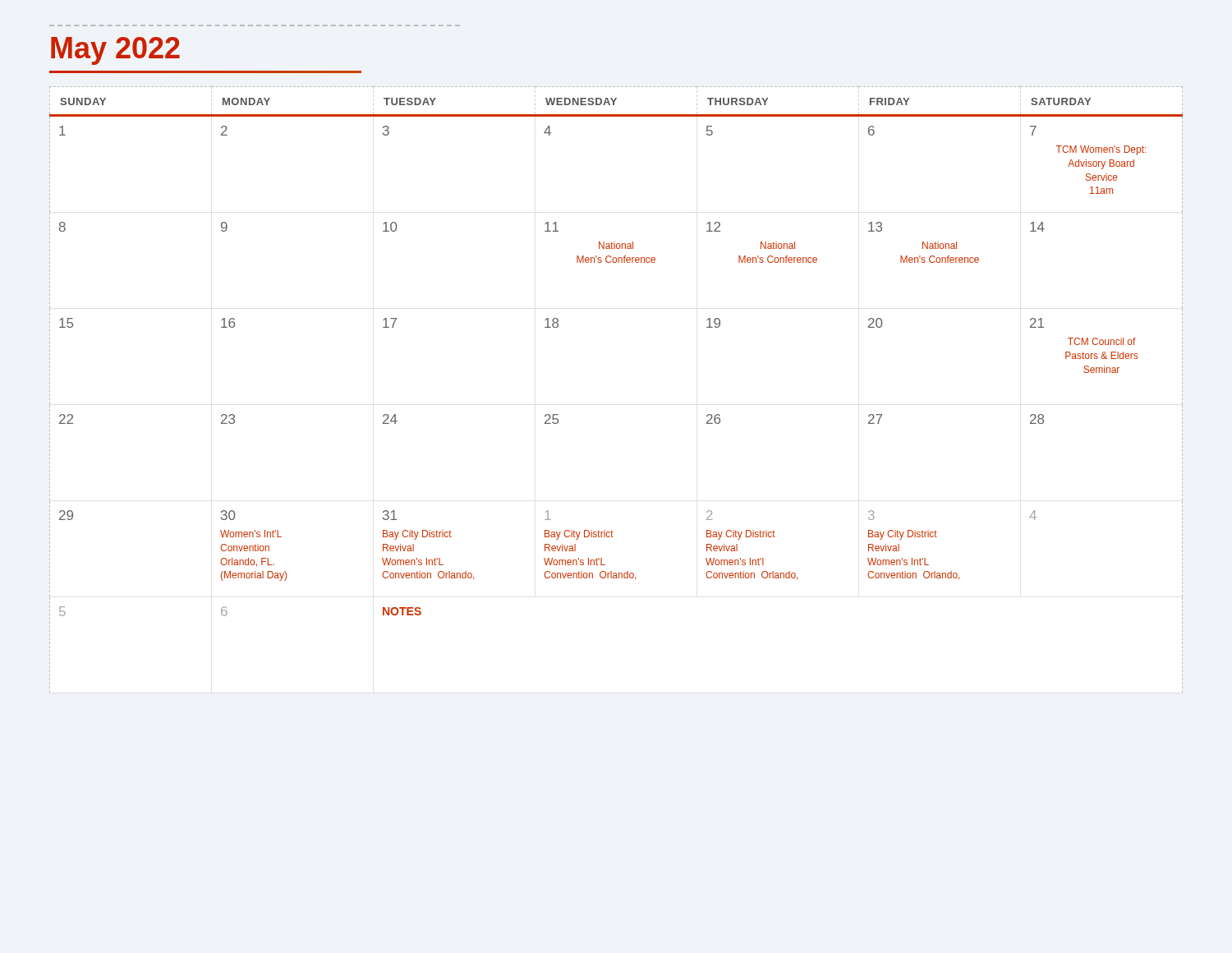The image size is (1232, 953).
Task: Locate the table with the text "FRIDAY"
Action: 616,390
